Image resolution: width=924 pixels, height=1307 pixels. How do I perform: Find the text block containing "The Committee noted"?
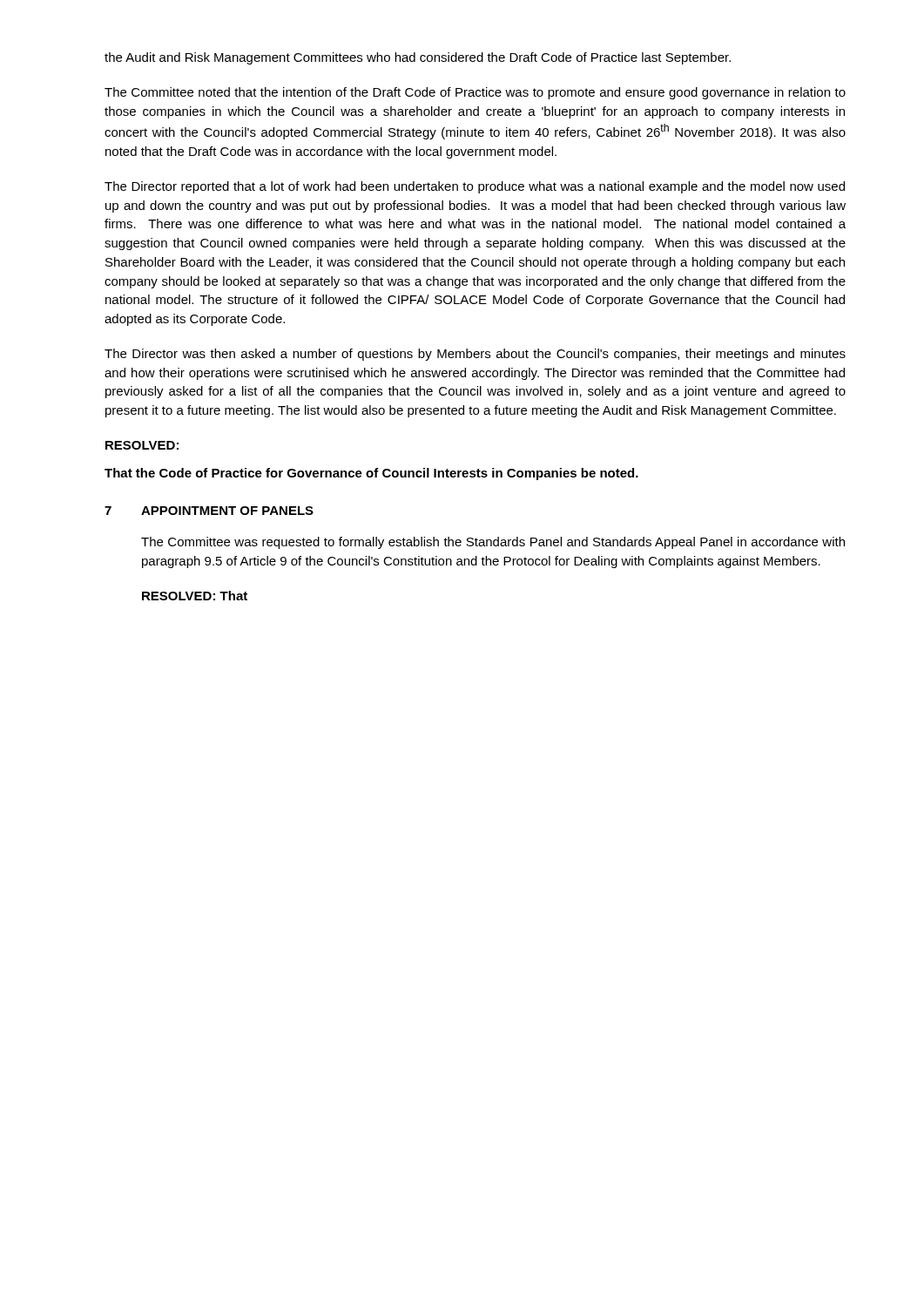[475, 121]
